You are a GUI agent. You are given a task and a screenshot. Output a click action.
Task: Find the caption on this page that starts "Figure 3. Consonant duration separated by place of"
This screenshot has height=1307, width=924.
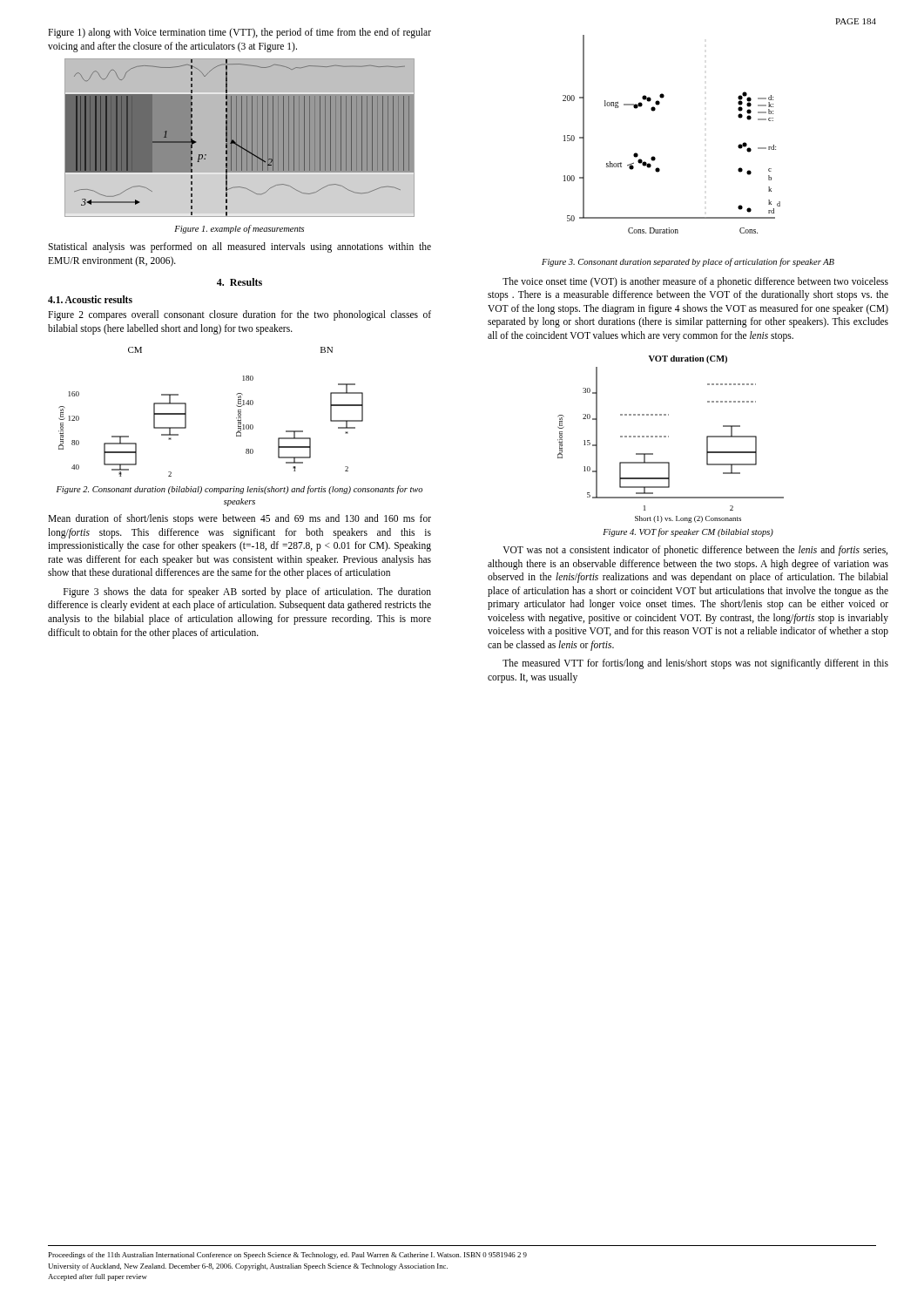point(688,262)
